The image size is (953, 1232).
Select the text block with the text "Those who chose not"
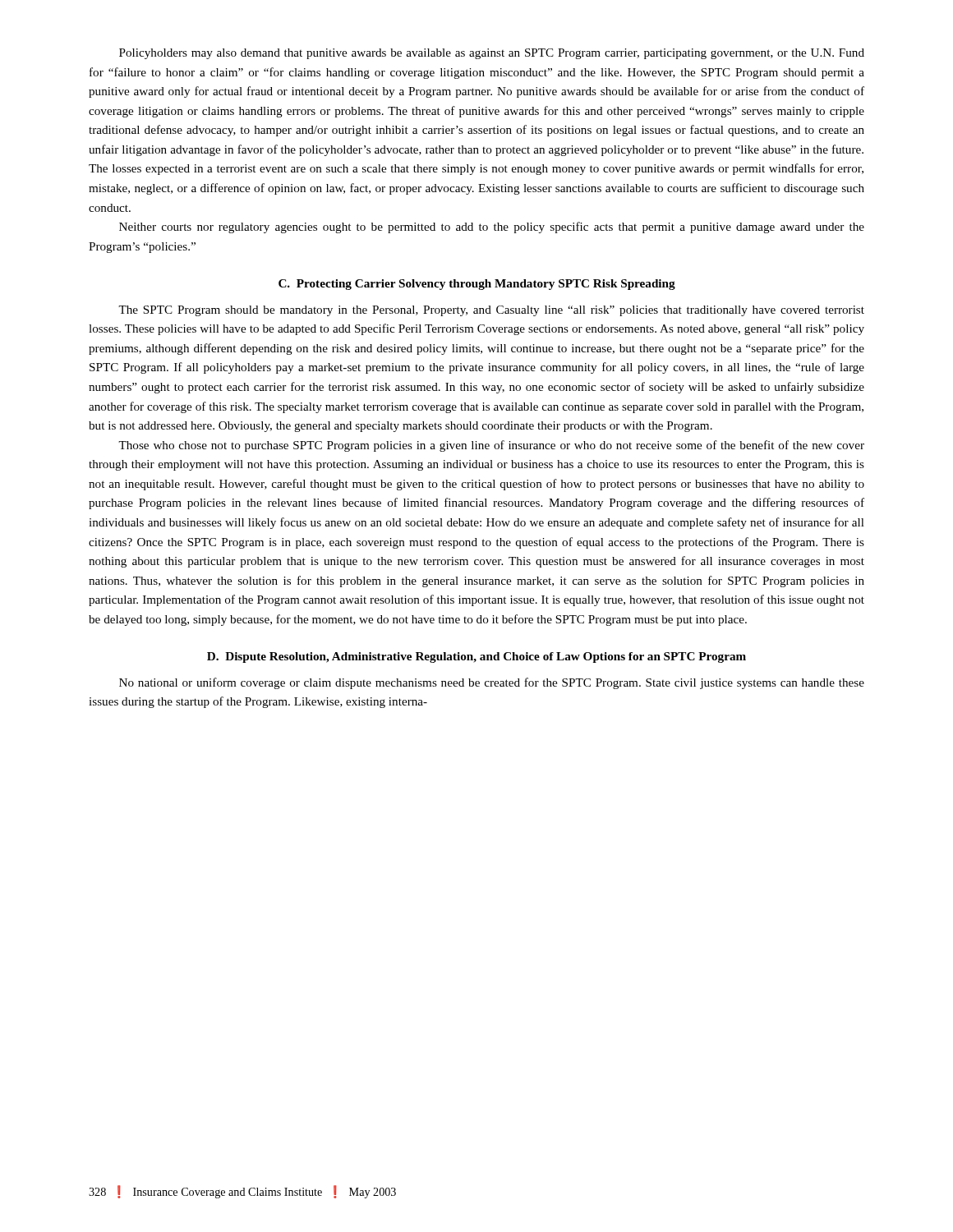[476, 532]
